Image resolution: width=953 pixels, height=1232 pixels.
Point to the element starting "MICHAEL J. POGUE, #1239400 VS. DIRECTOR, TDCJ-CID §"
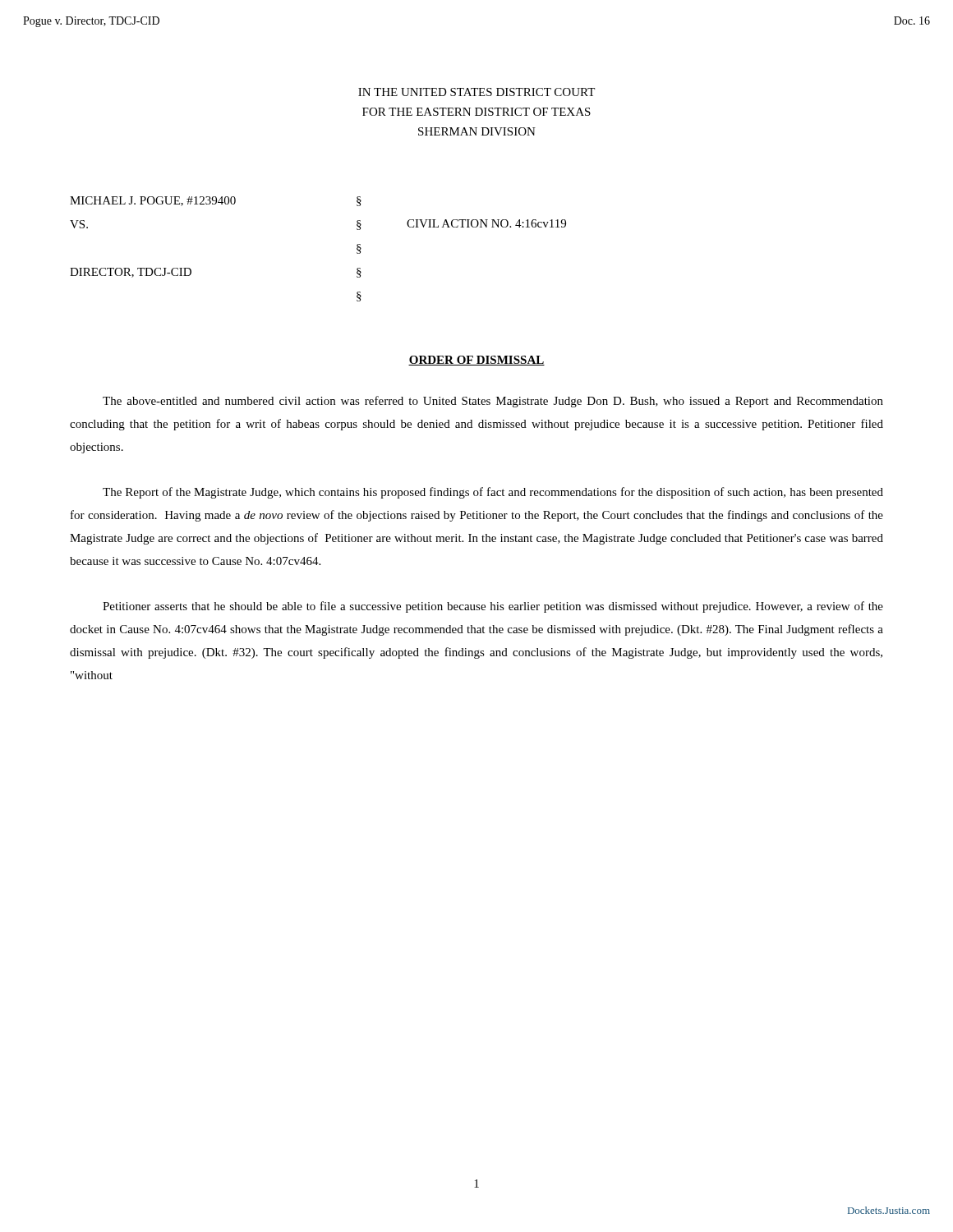(x=216, y=201)
